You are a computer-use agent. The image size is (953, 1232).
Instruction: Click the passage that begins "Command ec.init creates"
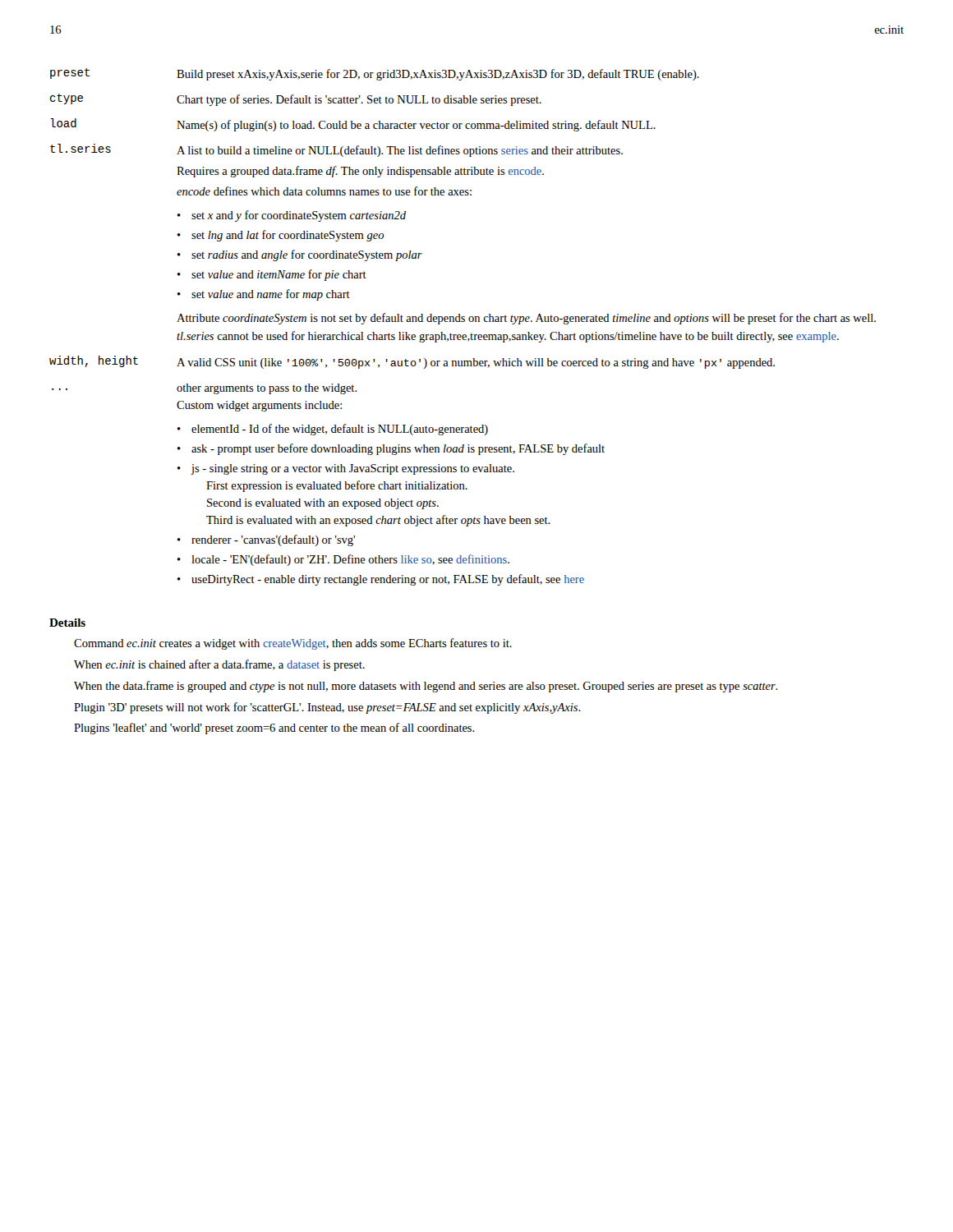point(489,686)
